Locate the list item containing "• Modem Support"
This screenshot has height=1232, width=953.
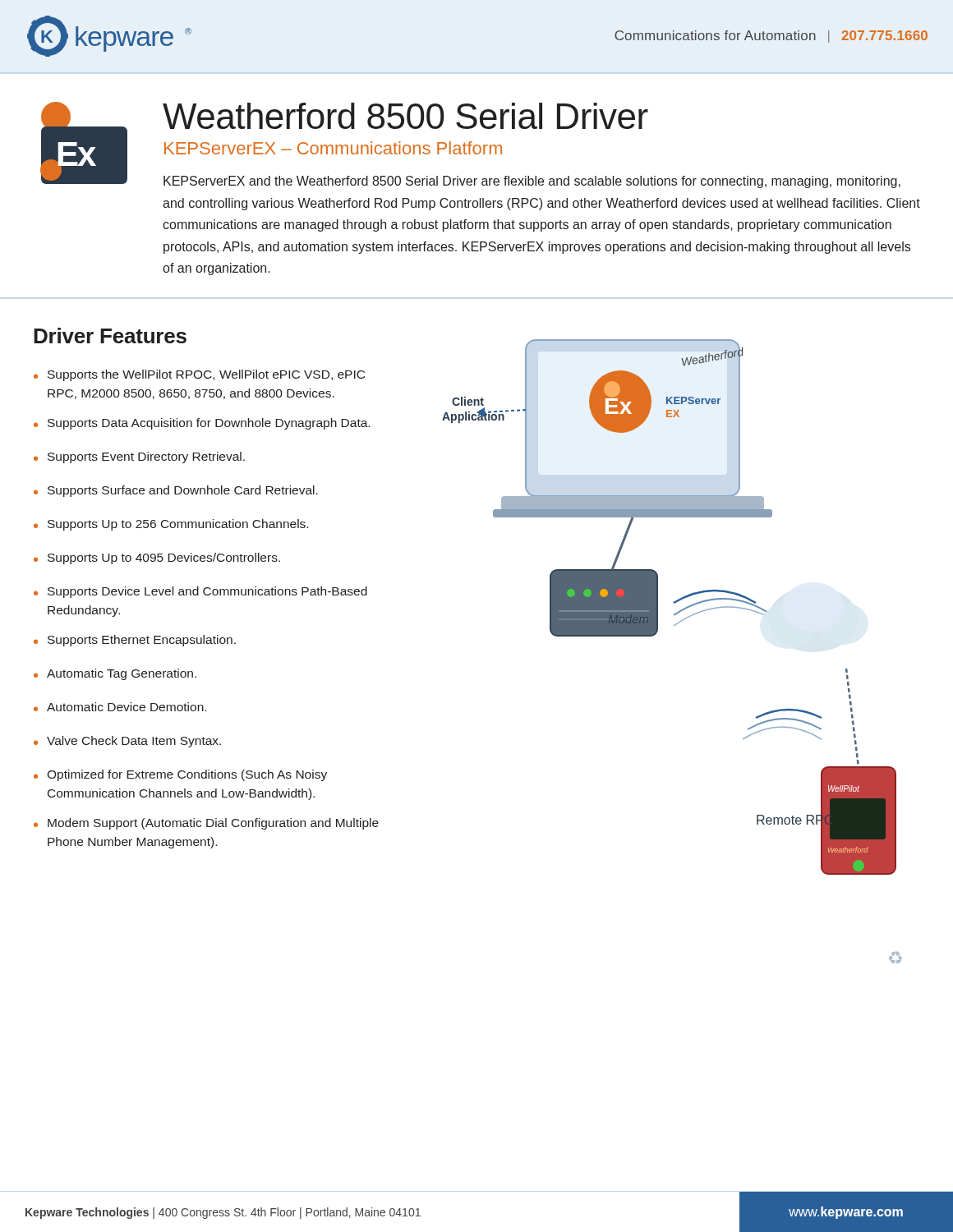210,833
